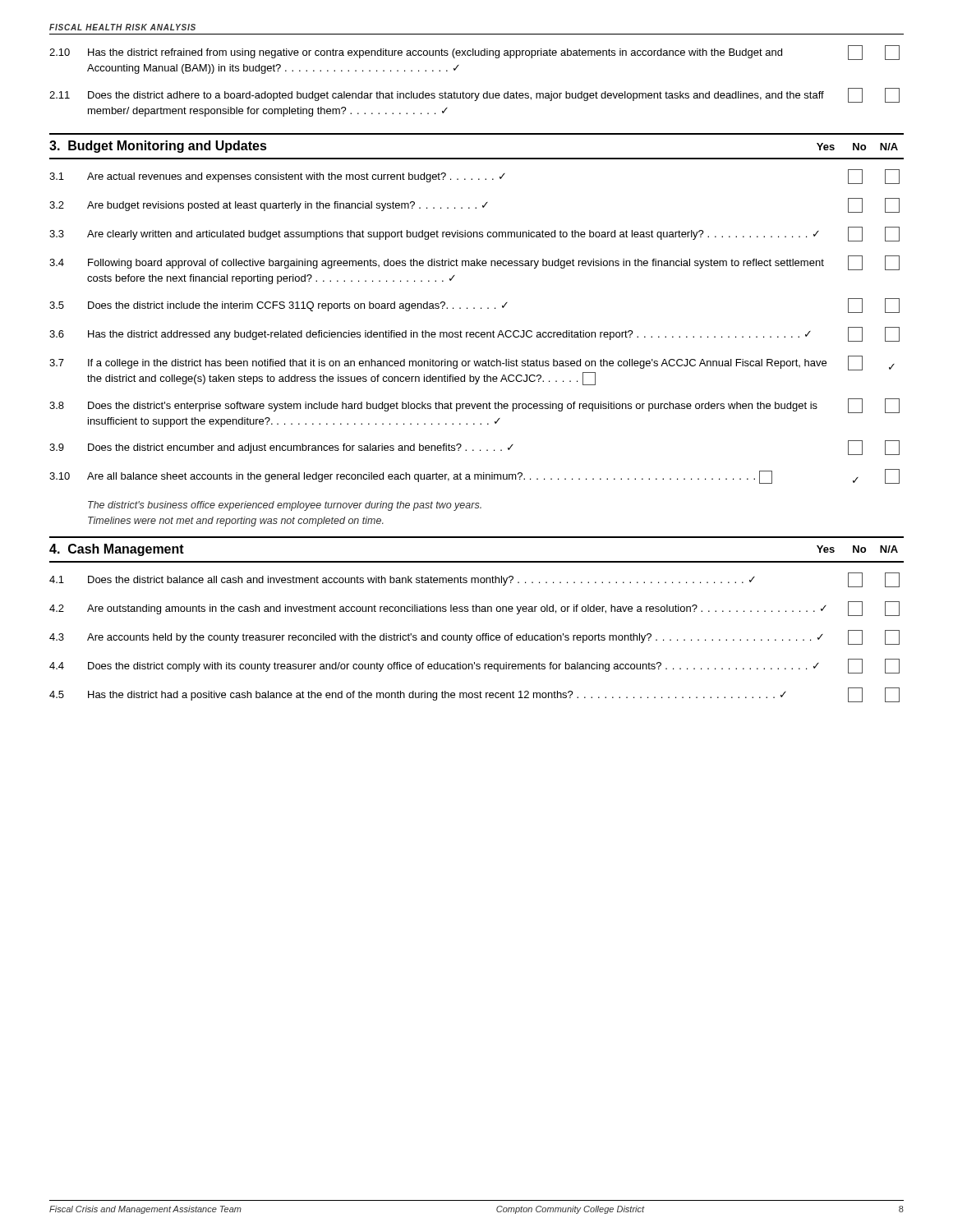Image resolution: width=953 pixels, height=1232 pixels.
Task: Find the region starting "4.4 Does the district"
Action: (x=476, y=667)
